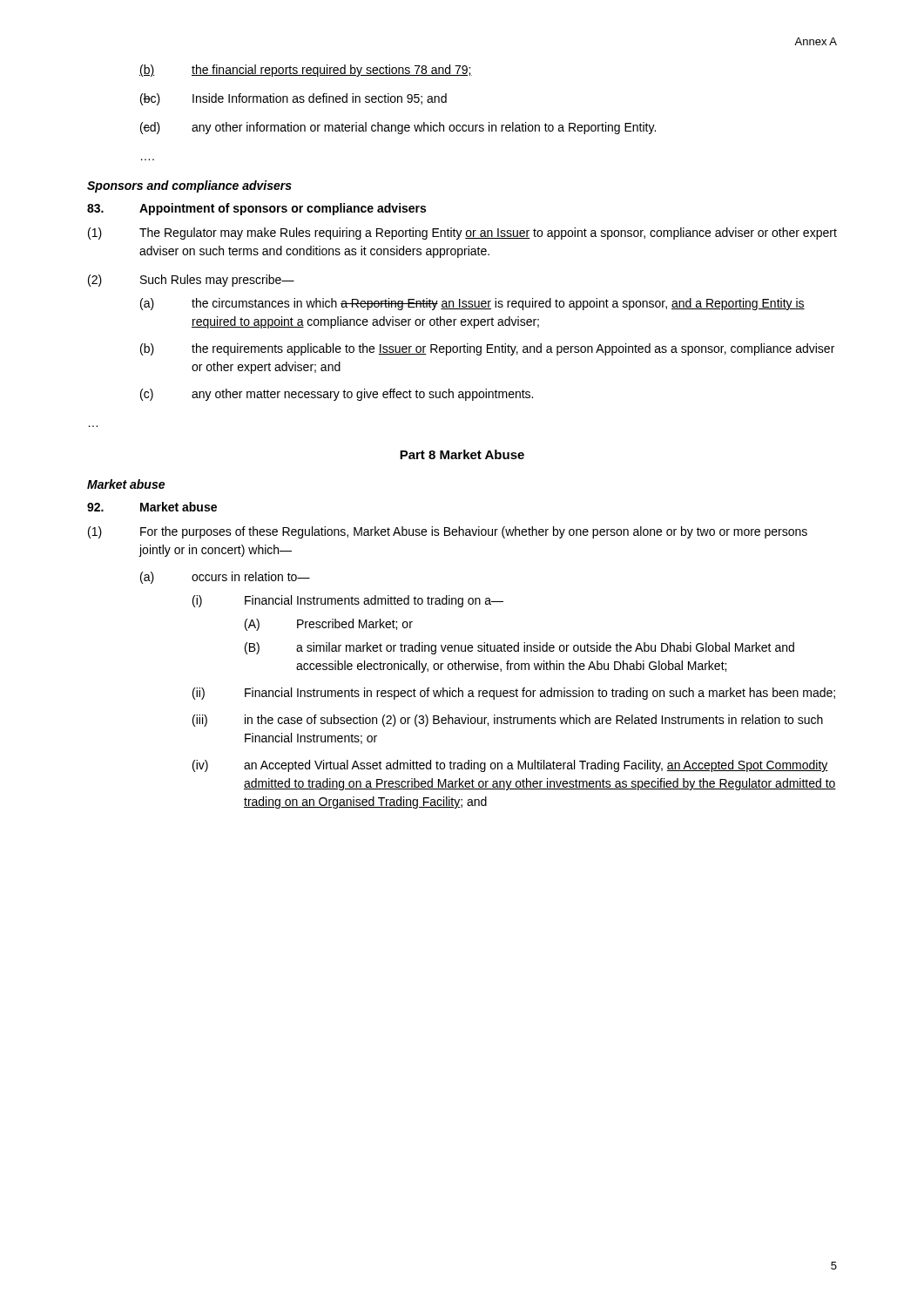Locate the list item containing "(i) Financial Instruments admitted to trading"

(514, 601)
